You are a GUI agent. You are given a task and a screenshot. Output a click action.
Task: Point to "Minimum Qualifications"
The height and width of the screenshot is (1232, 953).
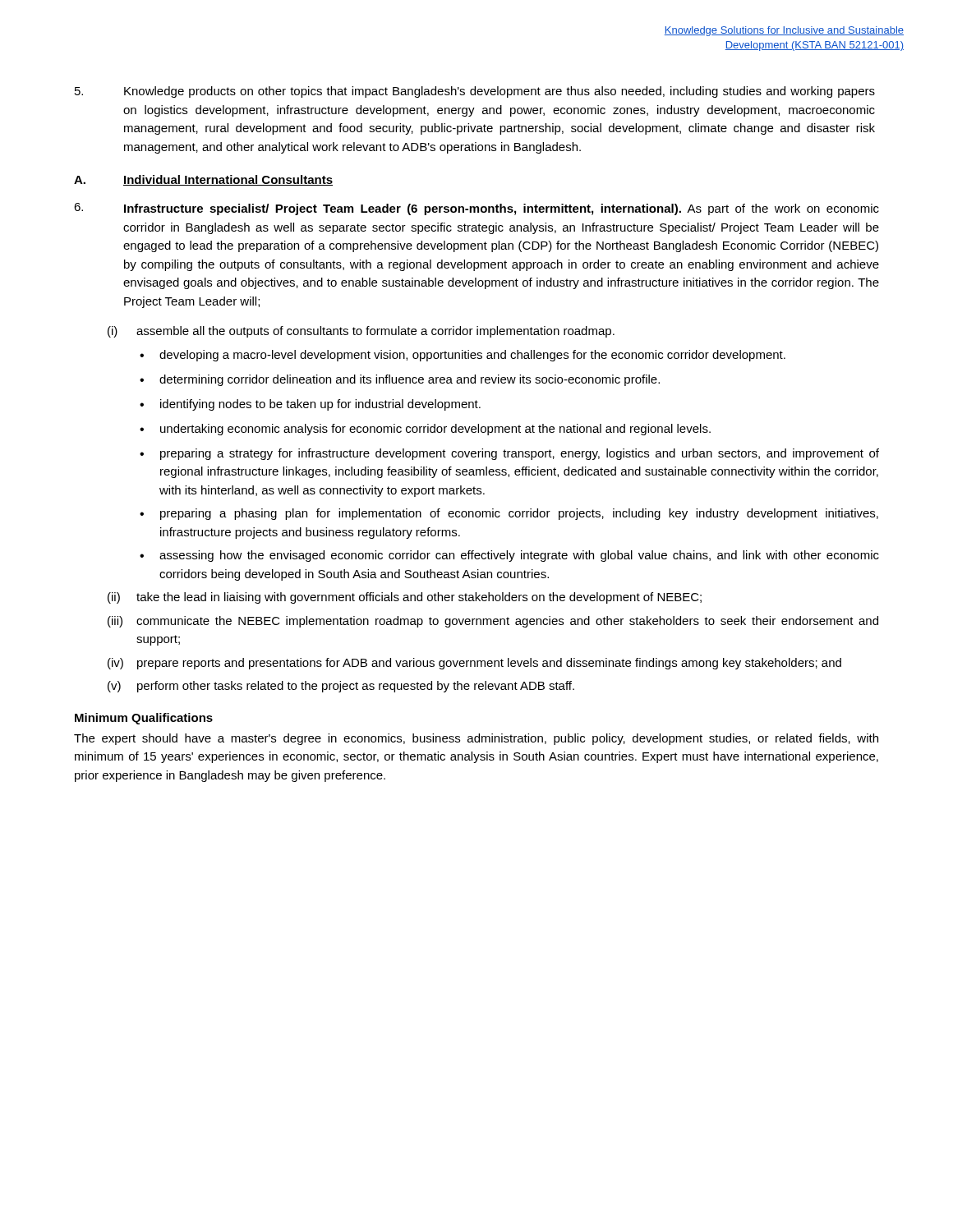coord(143,717)
